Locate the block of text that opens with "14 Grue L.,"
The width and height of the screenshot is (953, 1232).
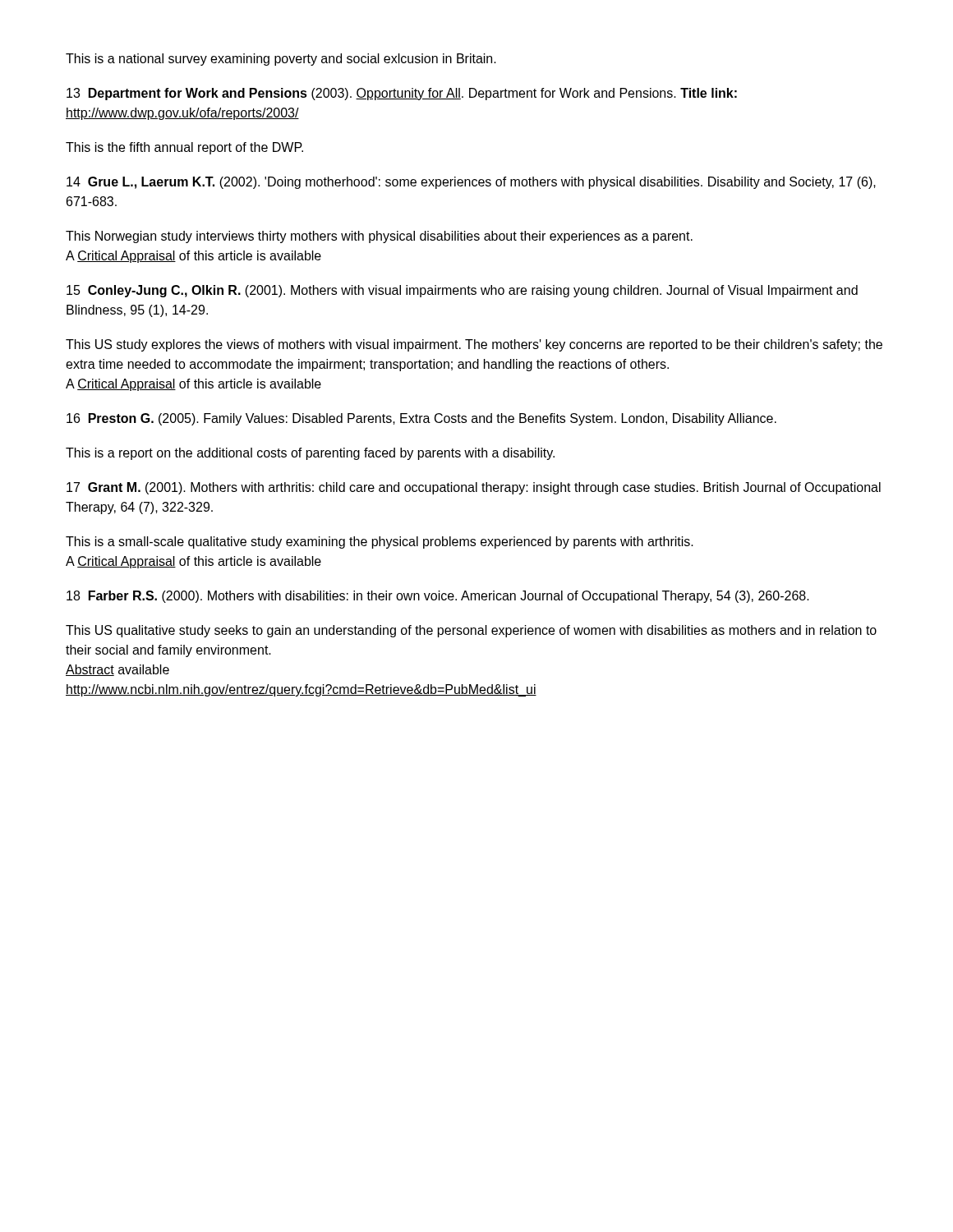[x=471, y=192]
